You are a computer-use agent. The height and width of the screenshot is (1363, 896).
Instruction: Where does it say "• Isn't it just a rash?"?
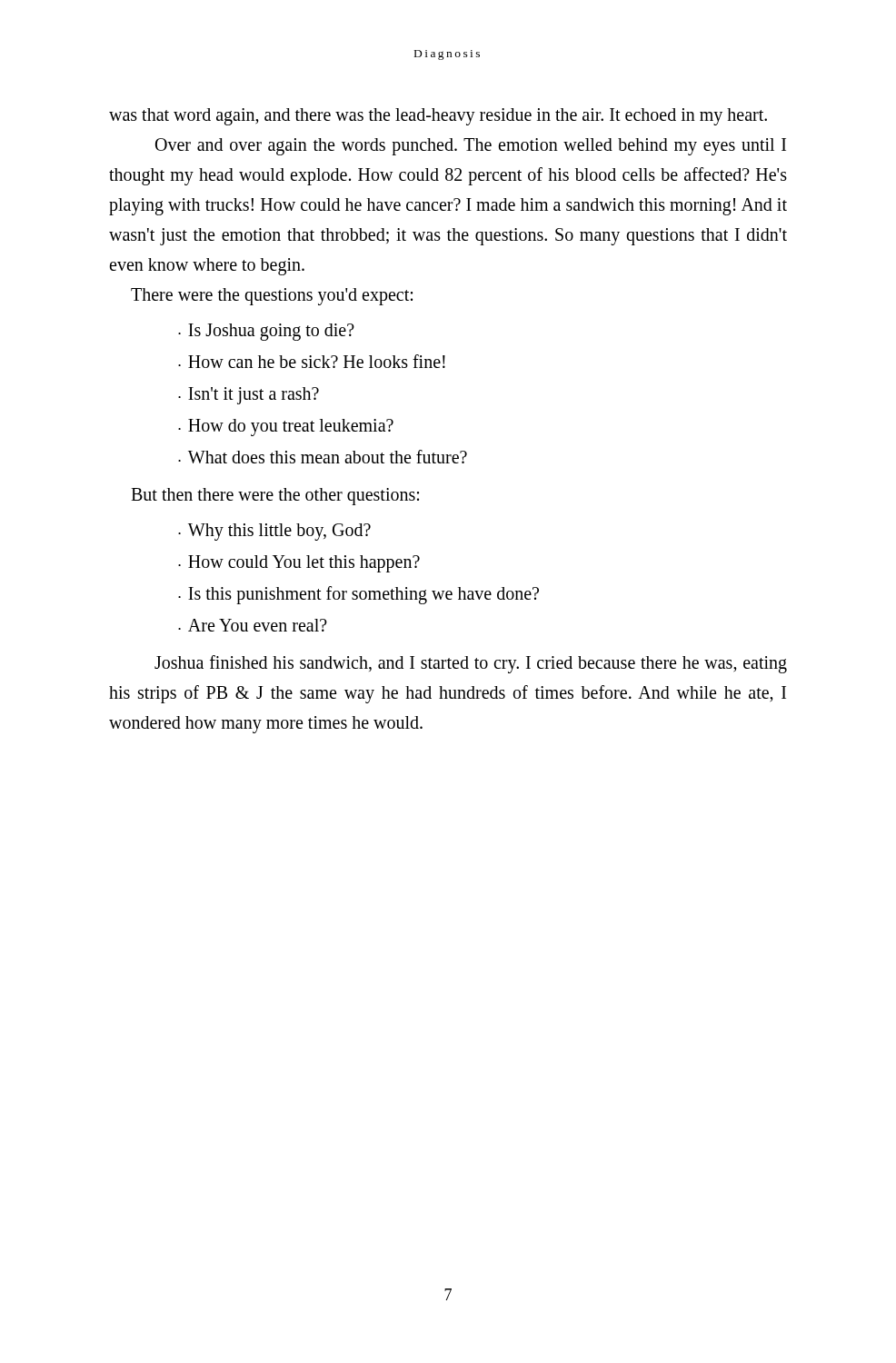(249, 396)
